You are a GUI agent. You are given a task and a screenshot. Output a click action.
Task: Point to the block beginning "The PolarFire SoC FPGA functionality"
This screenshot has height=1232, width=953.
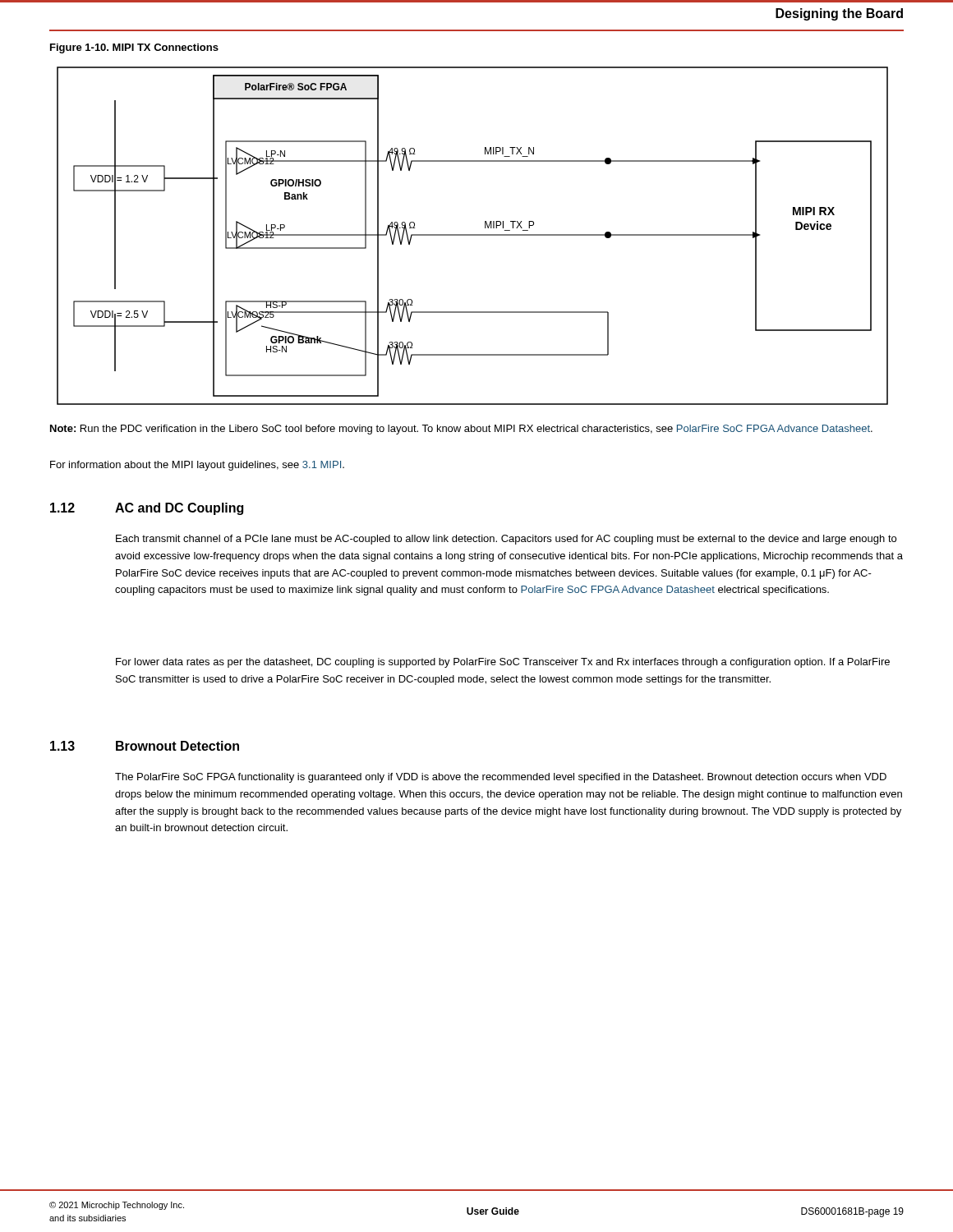pyautogui.click(x=509, y=802)
